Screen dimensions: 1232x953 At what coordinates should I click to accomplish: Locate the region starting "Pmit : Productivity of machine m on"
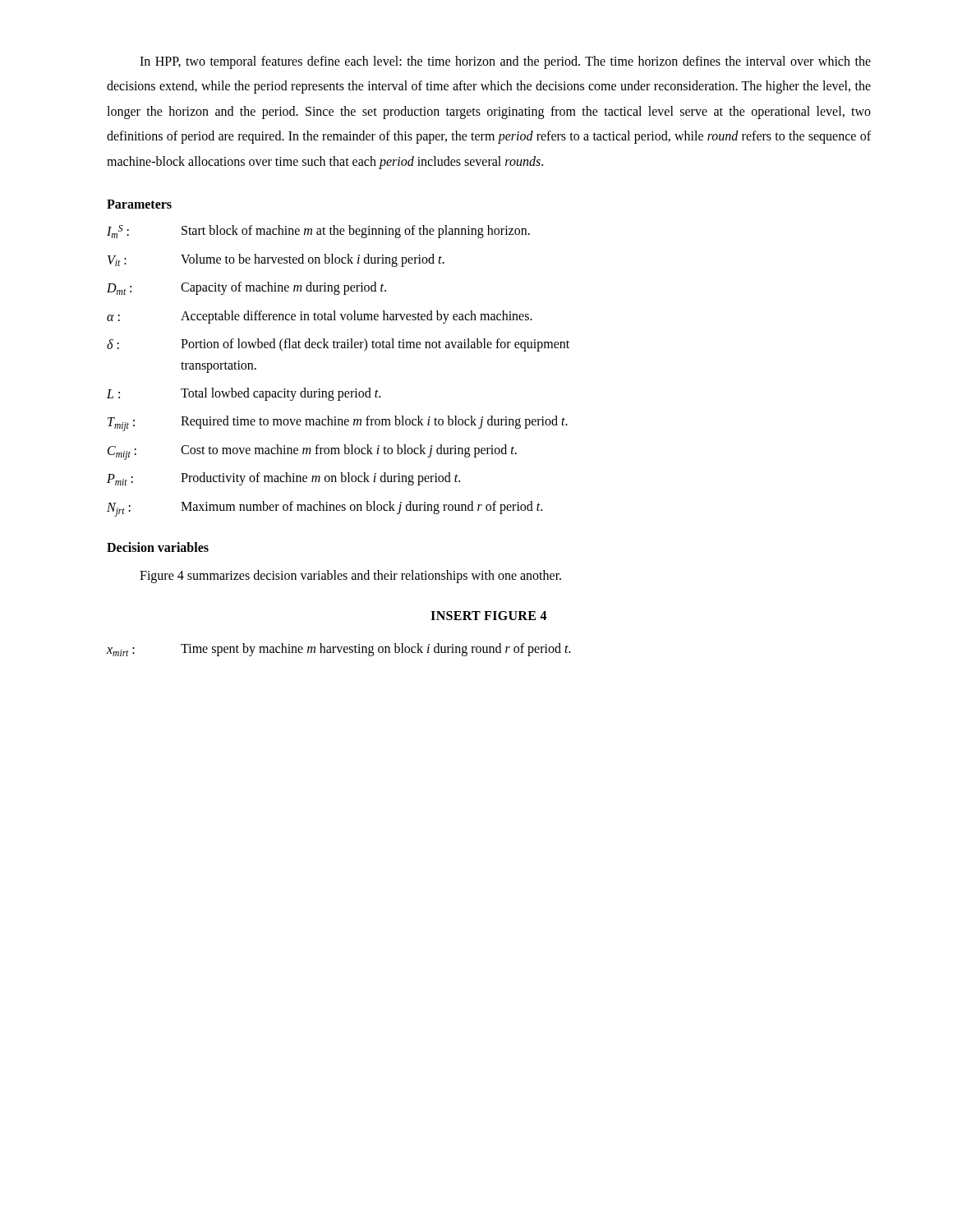(283, 479)
